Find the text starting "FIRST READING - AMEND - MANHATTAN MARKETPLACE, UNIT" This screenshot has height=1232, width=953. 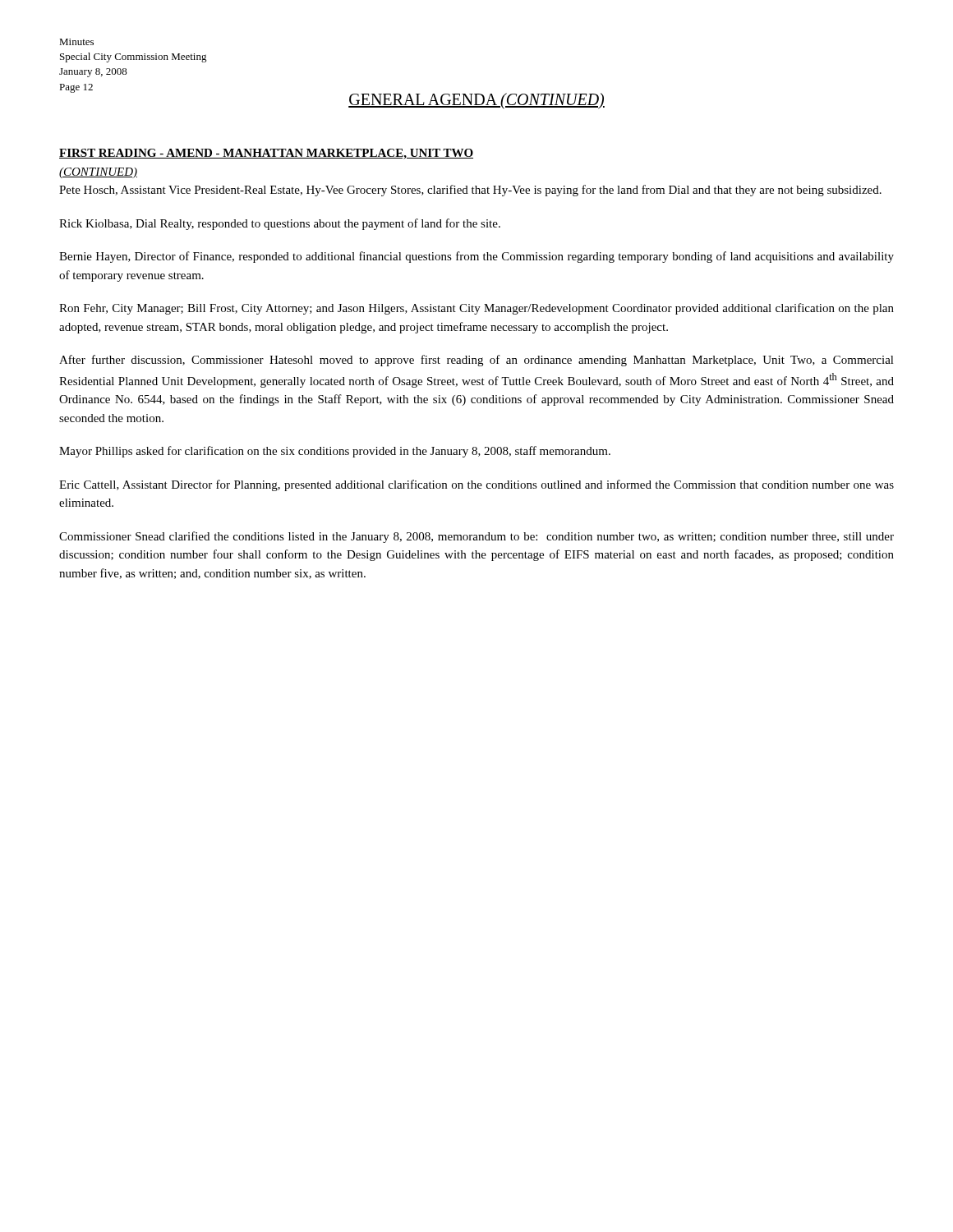pyautogui.click(x=476, y=162)
